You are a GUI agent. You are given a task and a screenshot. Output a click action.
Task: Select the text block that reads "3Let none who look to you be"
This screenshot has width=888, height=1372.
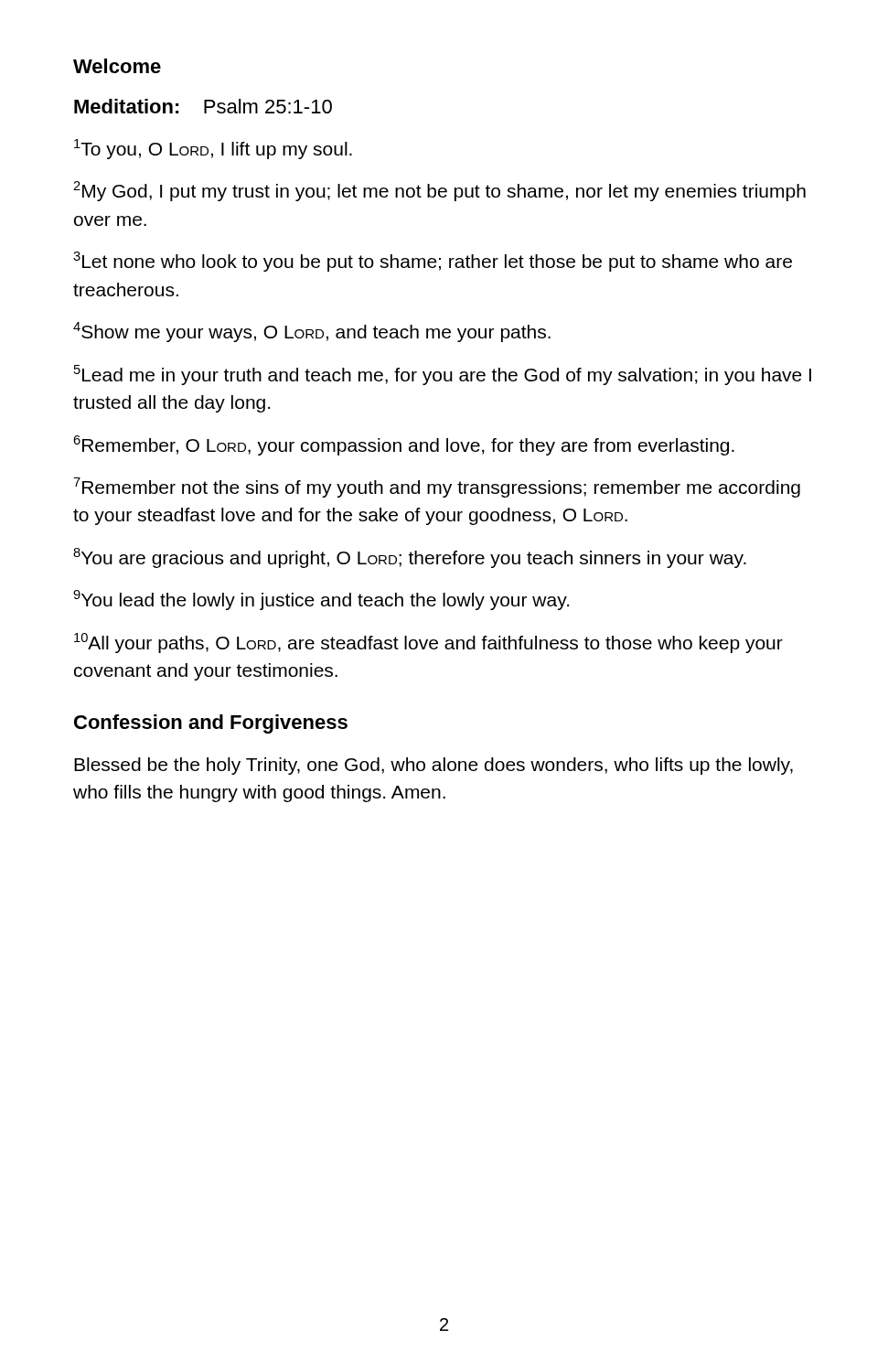(x=433, y=274)
